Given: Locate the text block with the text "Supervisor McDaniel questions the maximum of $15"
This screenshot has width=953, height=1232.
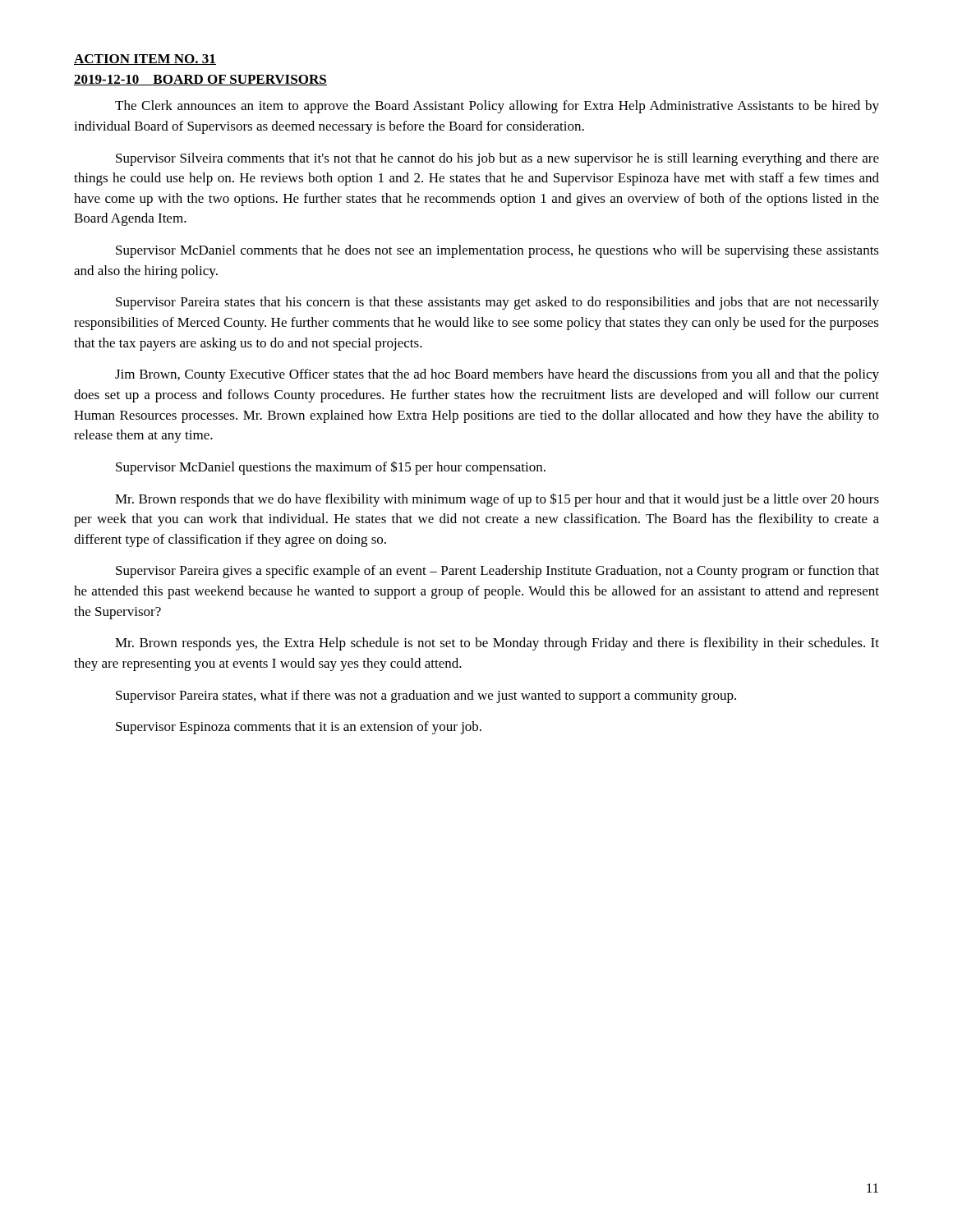Looking at the screenshot, I should coord(331,467).
